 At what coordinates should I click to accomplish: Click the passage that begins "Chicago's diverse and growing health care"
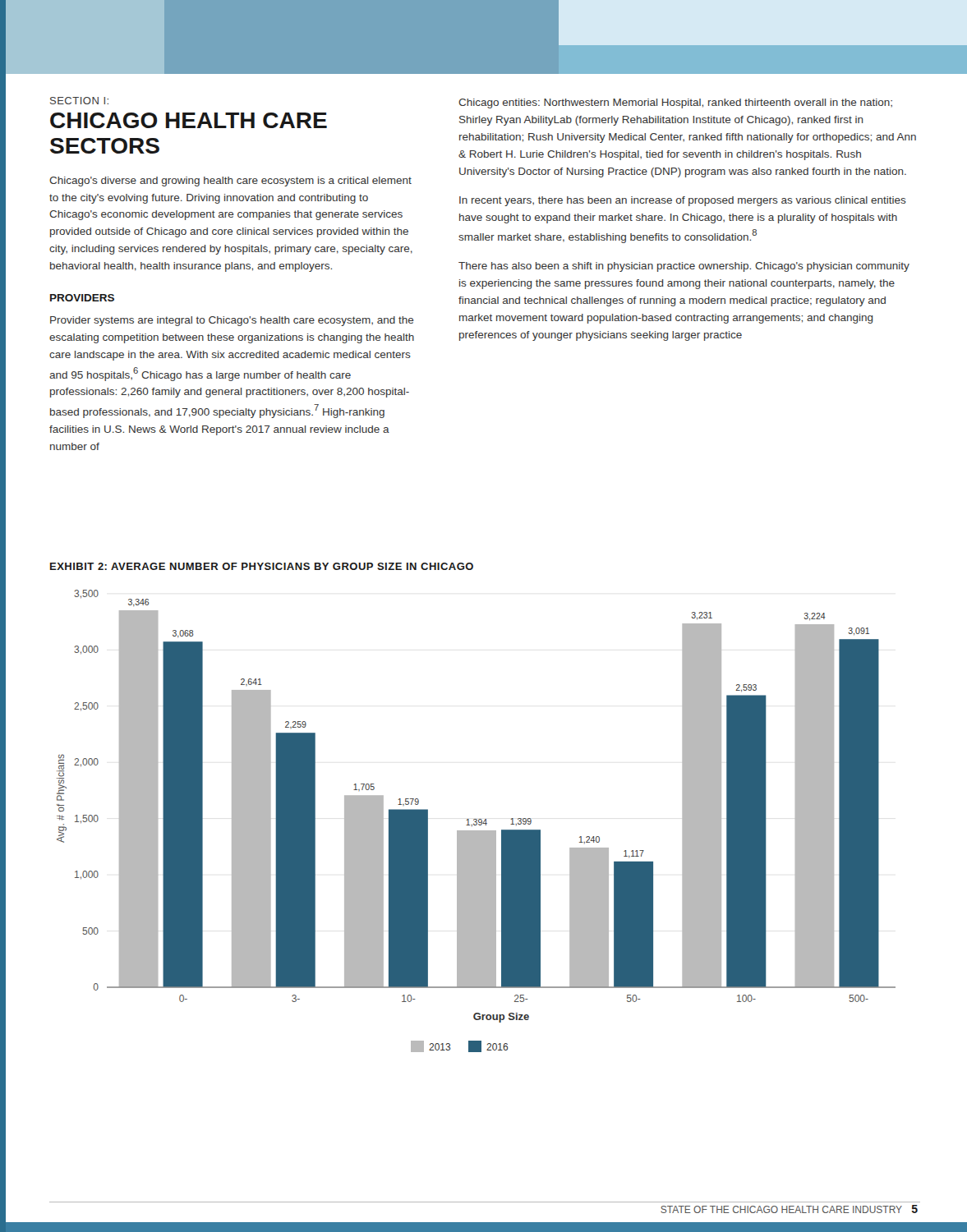234,224
